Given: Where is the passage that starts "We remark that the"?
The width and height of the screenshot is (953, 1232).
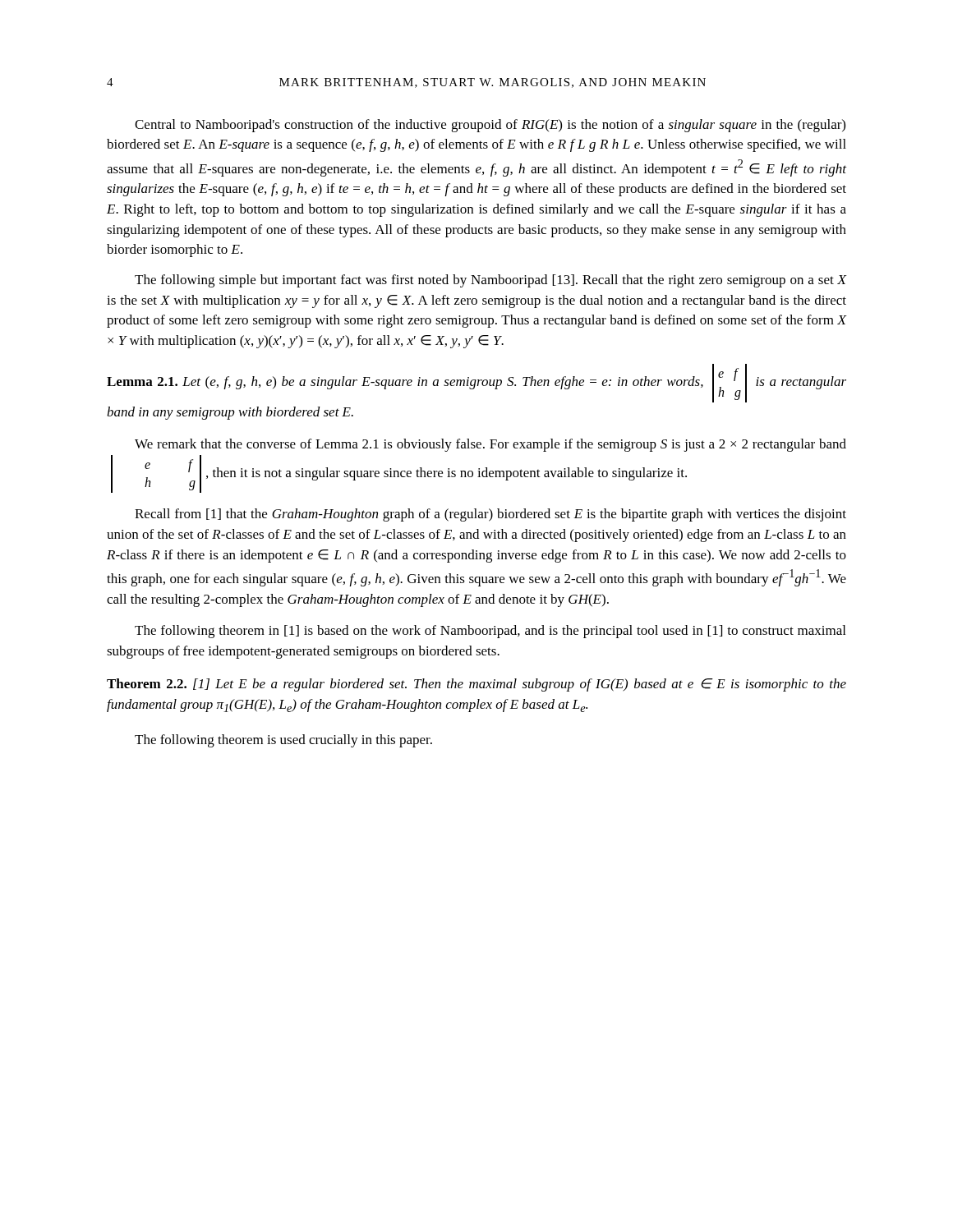Looking at the screenshot, I should coord(476,464).
